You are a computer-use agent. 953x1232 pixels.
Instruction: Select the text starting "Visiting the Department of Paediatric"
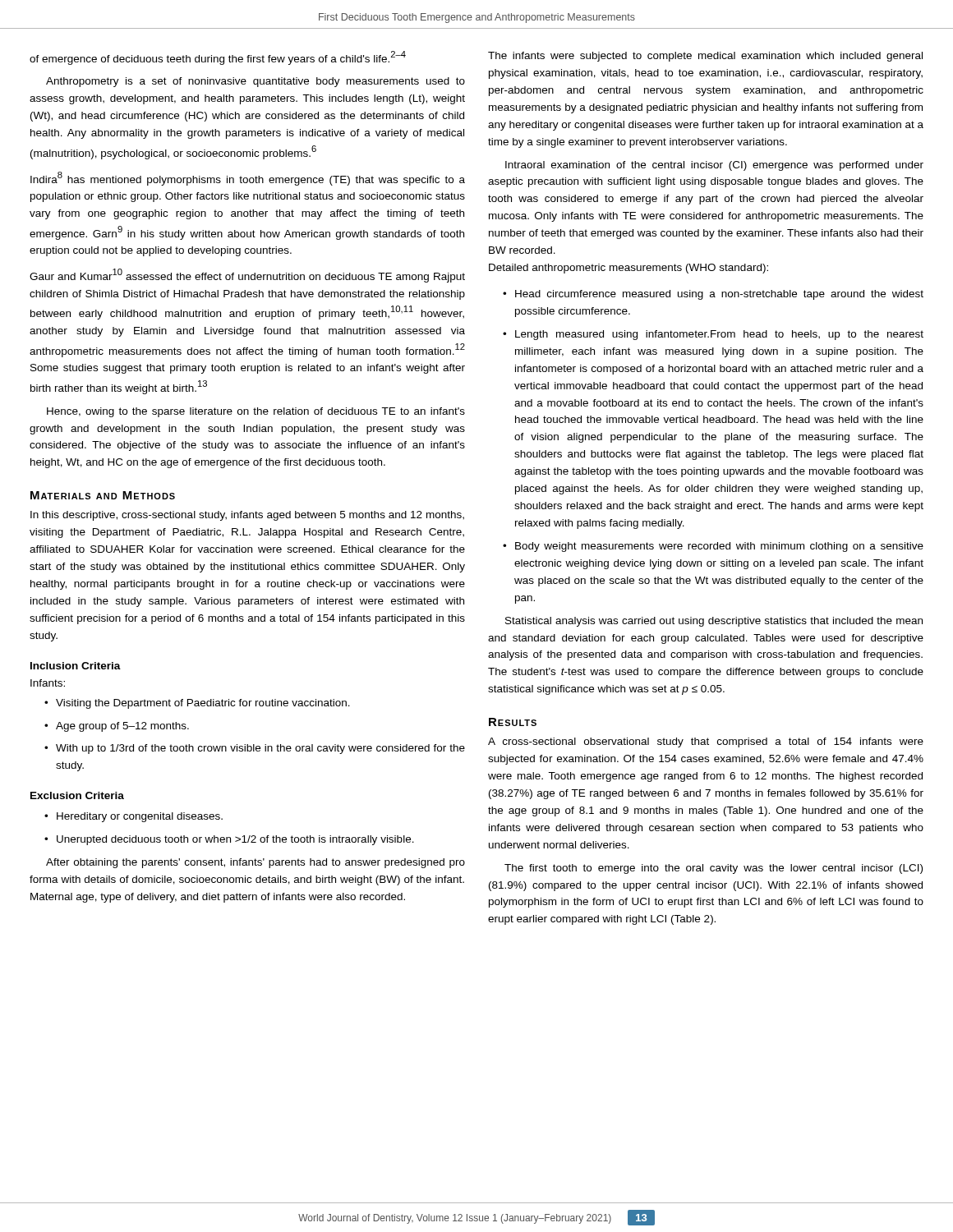click(247, 703)
